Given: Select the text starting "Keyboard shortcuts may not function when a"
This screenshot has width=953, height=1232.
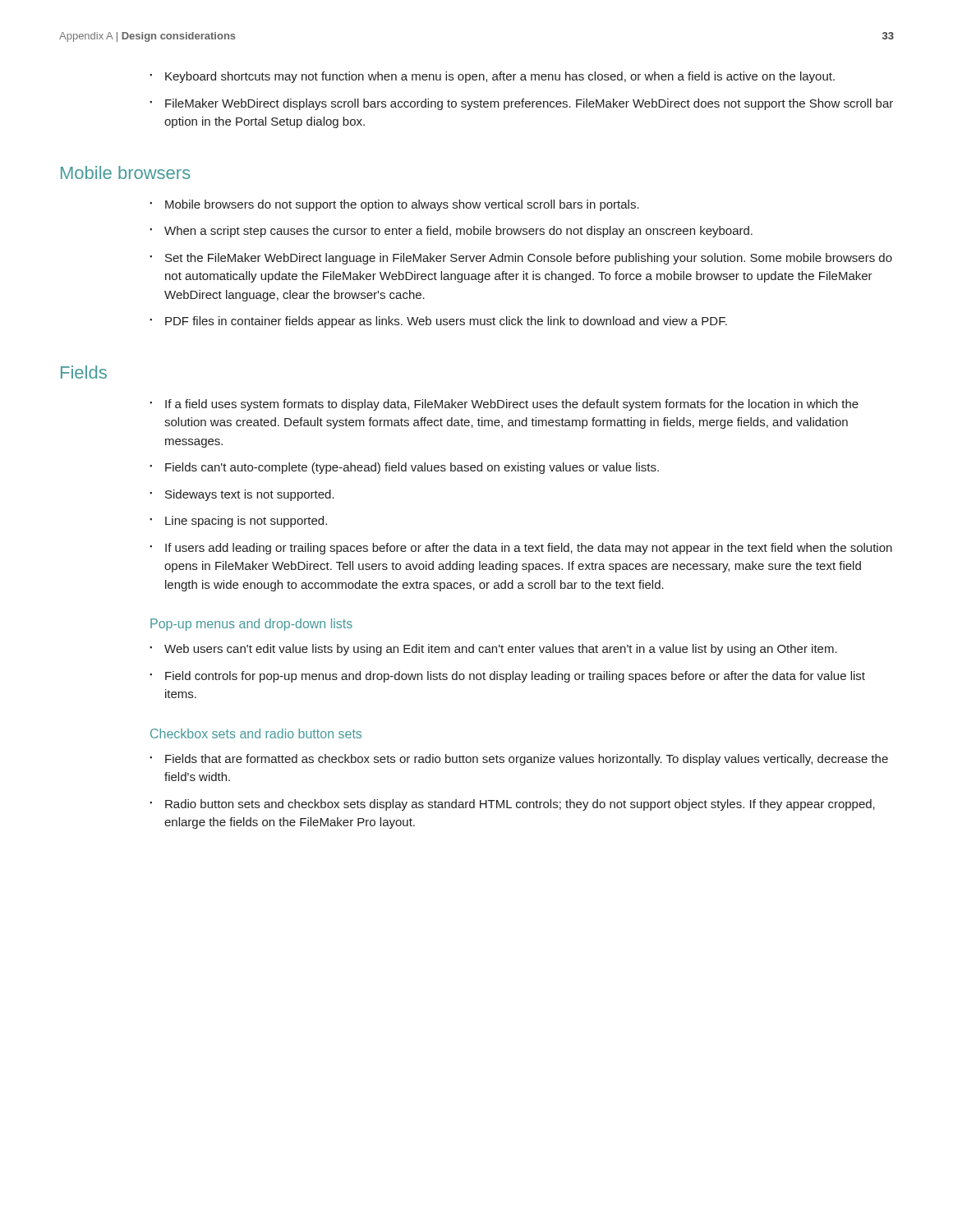Looking at the screenshot, I should [500, 76].
